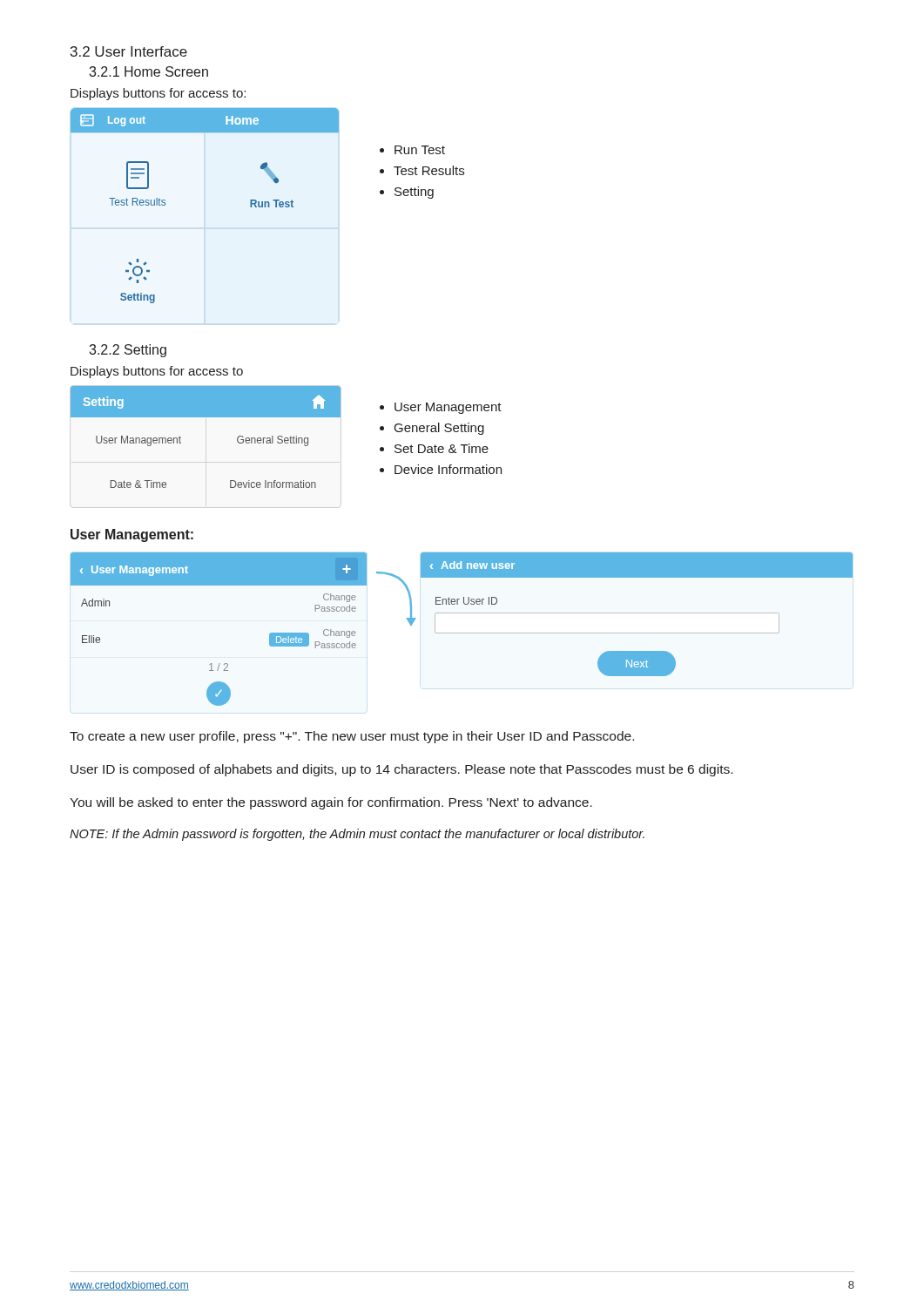Find the block on this page that starts "NOTE: If the Admin password is forgotten,"

358,834
